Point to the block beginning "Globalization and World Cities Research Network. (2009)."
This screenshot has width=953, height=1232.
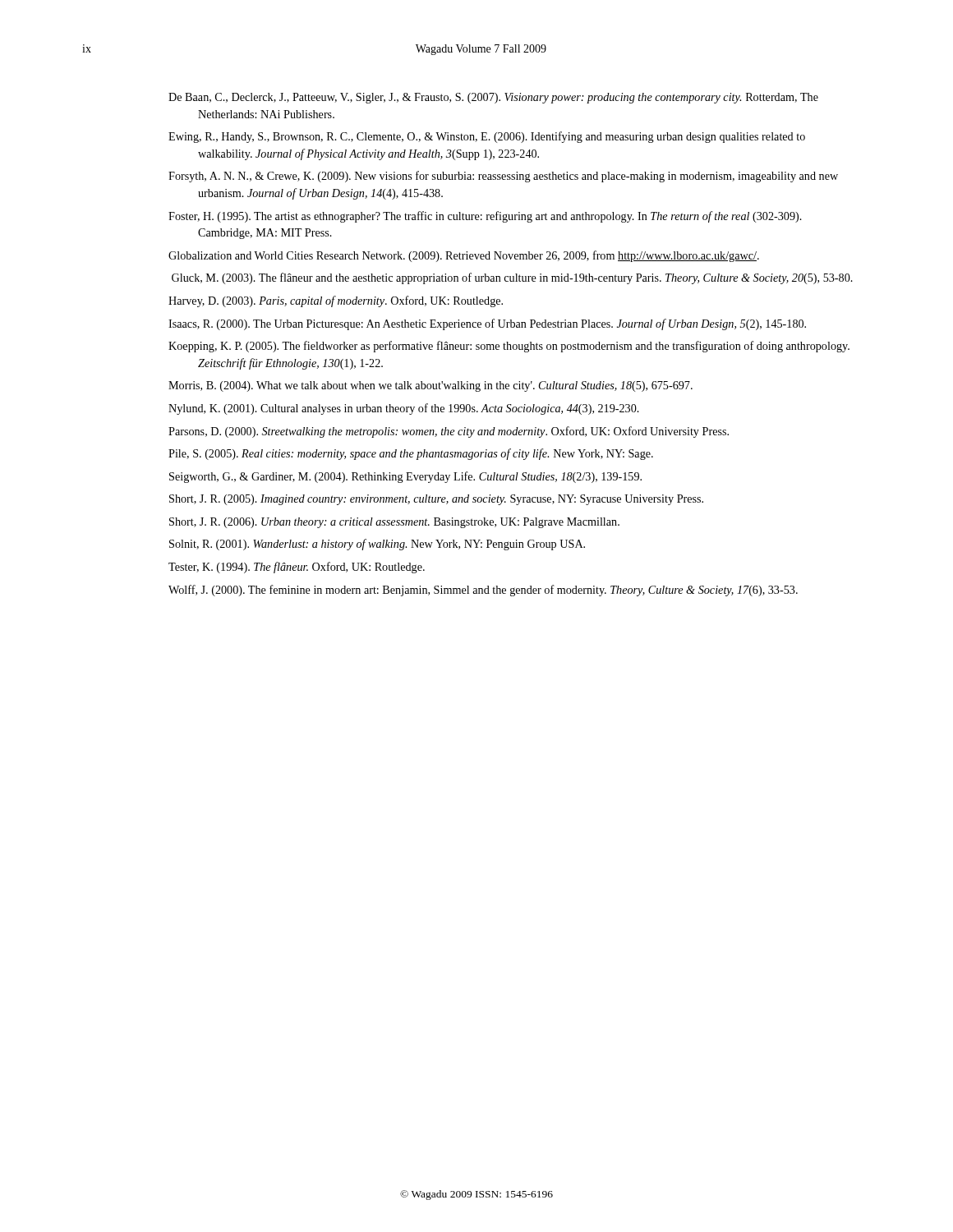464,255
